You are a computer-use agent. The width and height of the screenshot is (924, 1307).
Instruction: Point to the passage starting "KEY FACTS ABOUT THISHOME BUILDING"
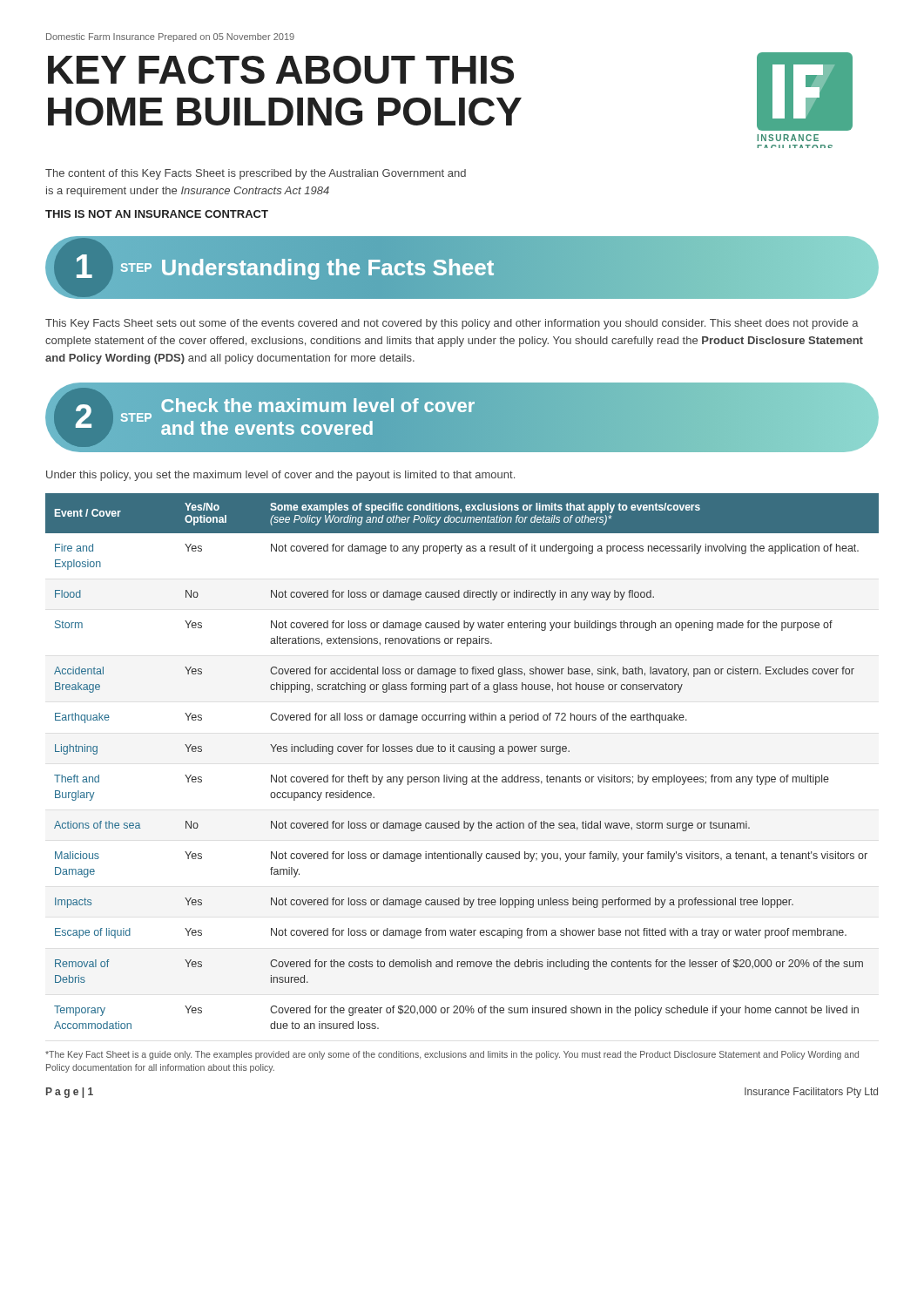click(x=284, y=91)
